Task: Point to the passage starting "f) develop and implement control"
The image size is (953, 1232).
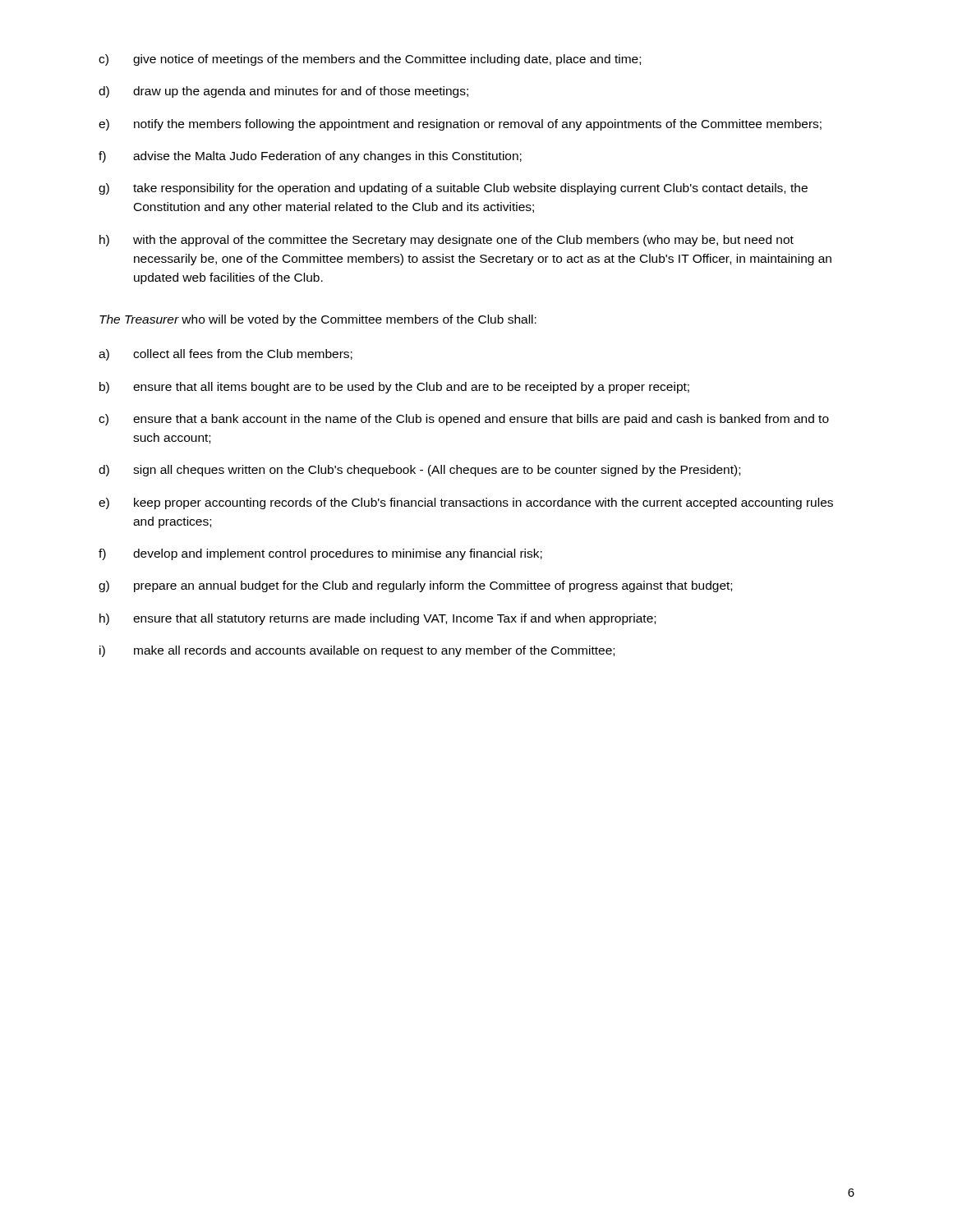Action: (x=476, y=553)
